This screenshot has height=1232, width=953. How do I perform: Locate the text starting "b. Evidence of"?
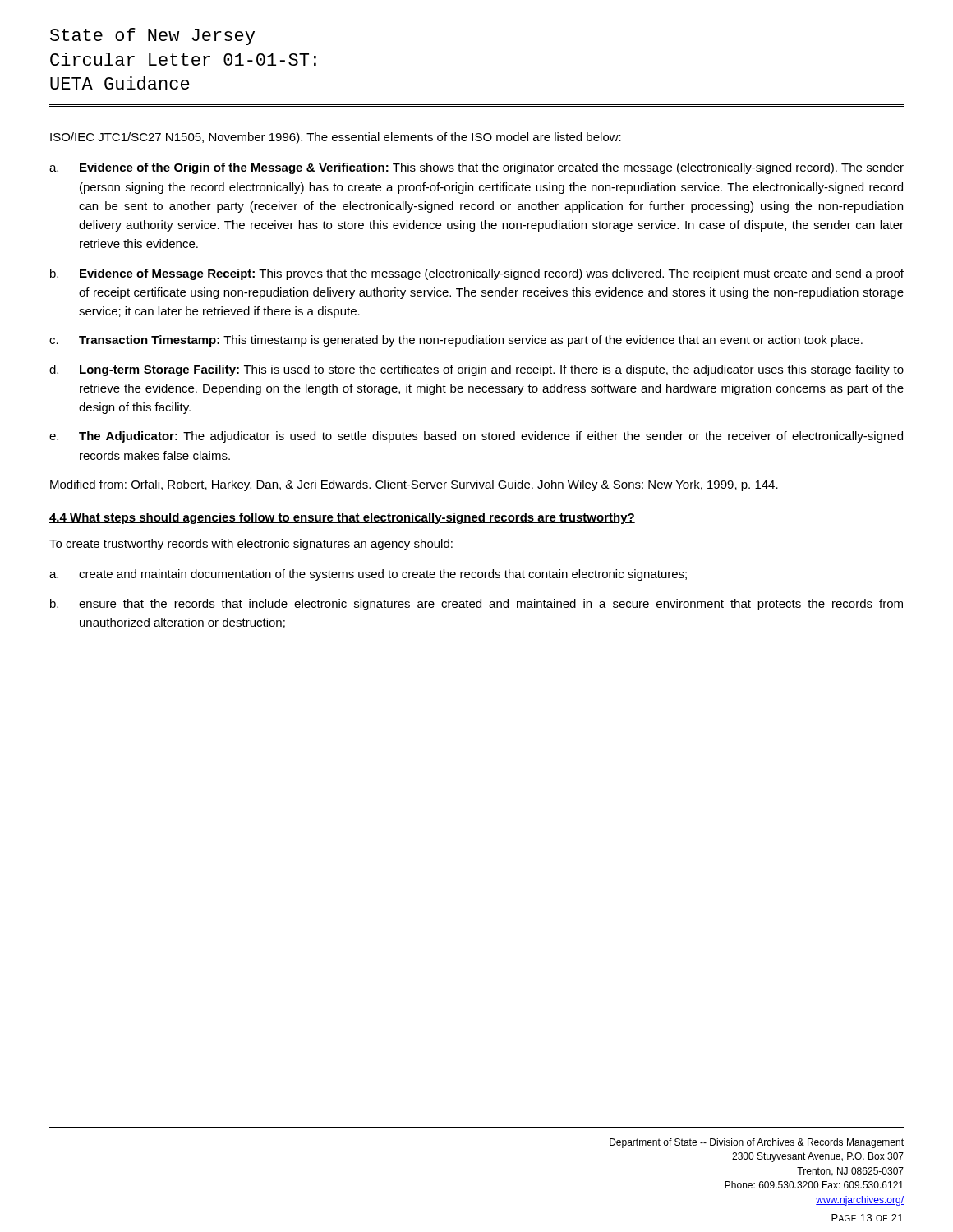click(476, 292)
